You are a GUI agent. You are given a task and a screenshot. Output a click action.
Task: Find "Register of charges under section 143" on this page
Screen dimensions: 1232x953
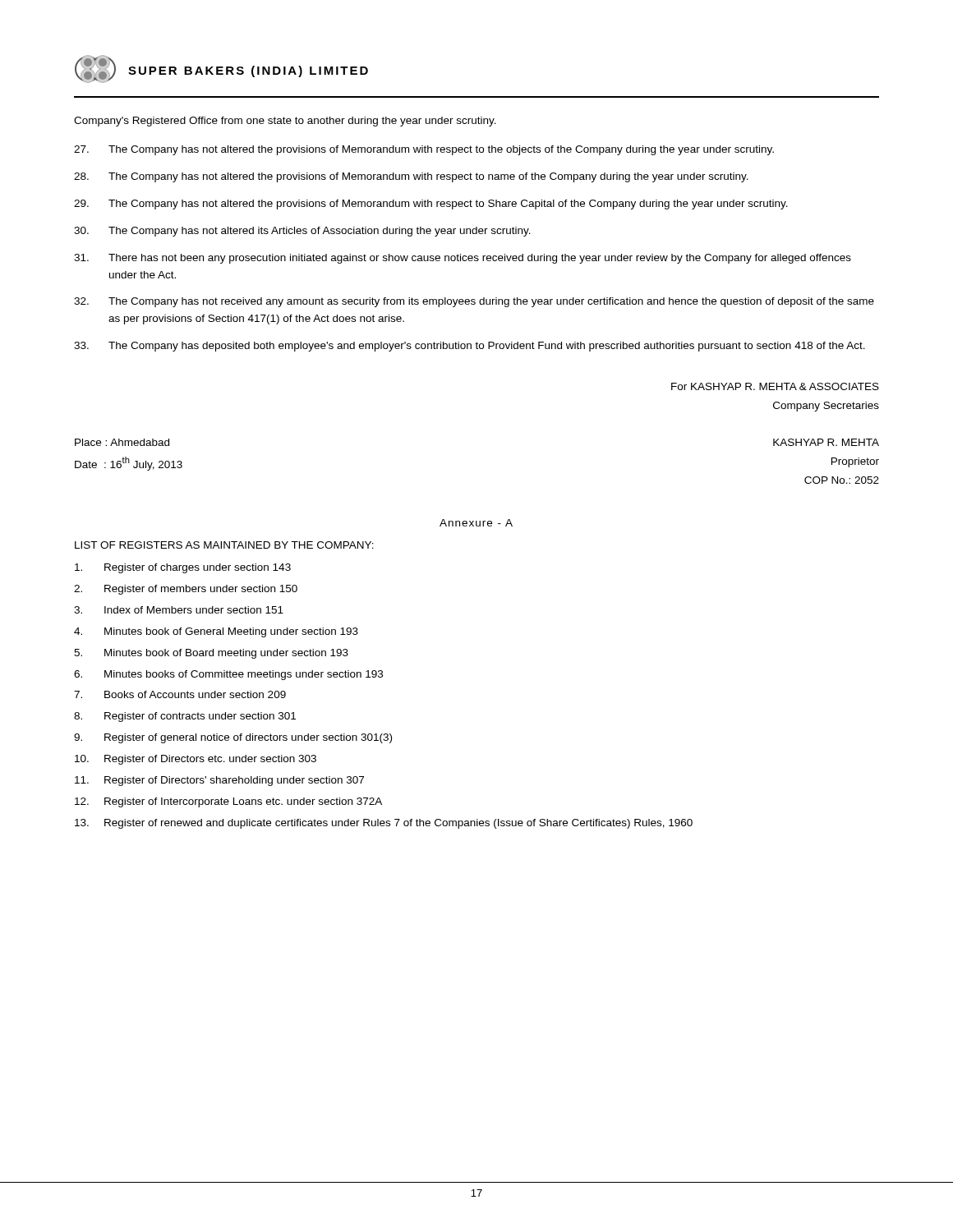pyautogui.click(x=183, y=568)
